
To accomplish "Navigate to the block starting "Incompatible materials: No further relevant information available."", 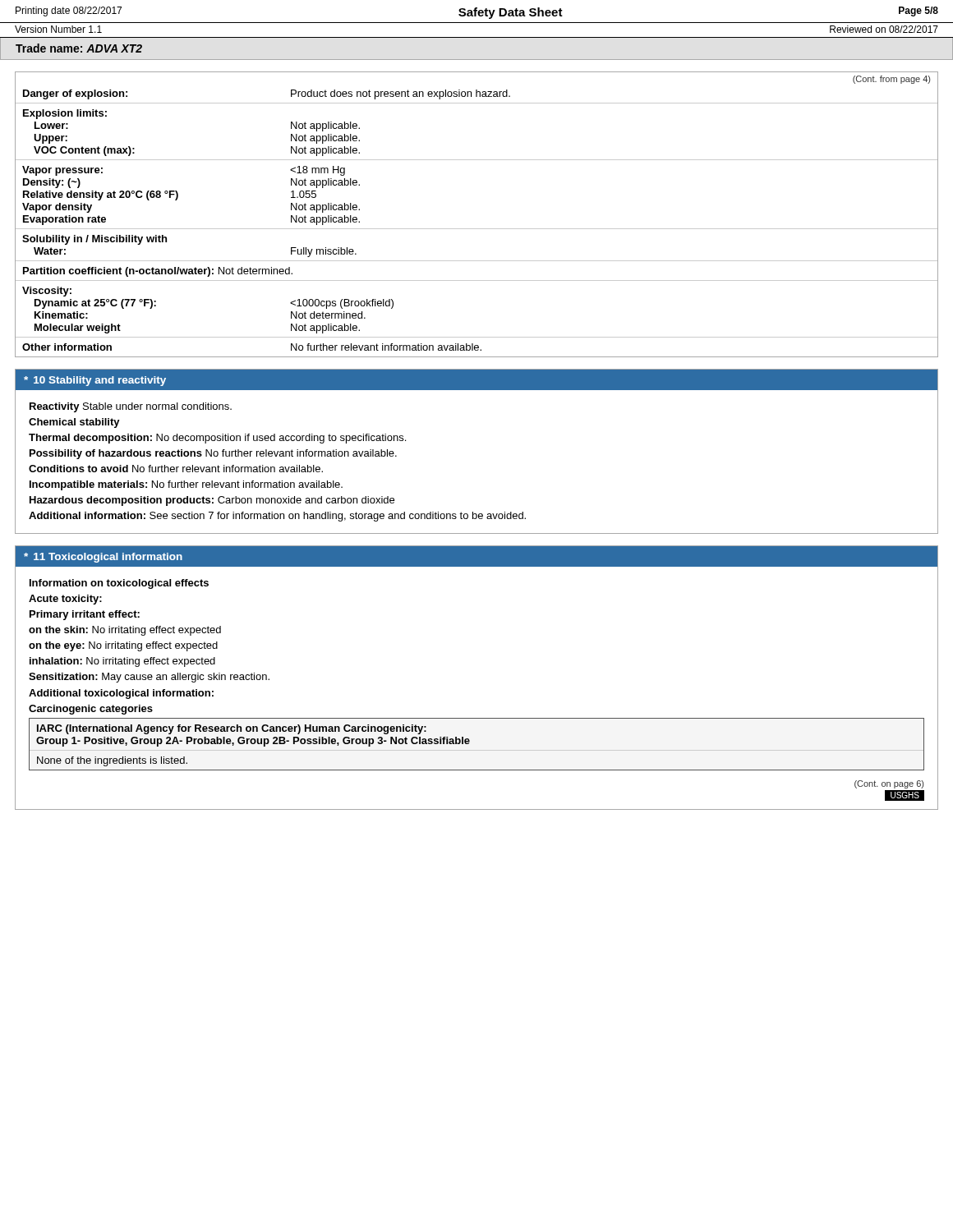I will point(186,484).
